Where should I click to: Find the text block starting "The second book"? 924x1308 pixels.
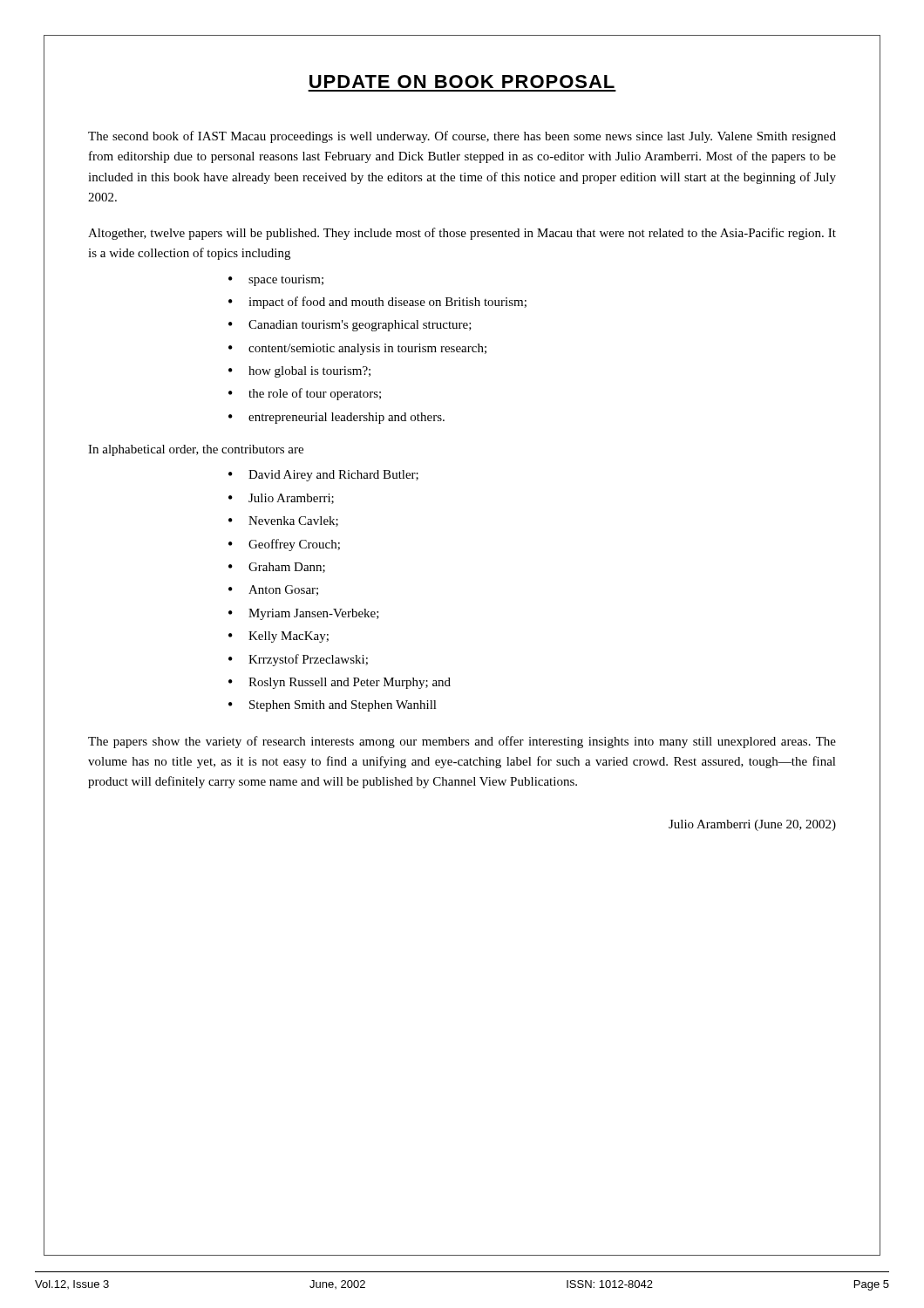462,166
